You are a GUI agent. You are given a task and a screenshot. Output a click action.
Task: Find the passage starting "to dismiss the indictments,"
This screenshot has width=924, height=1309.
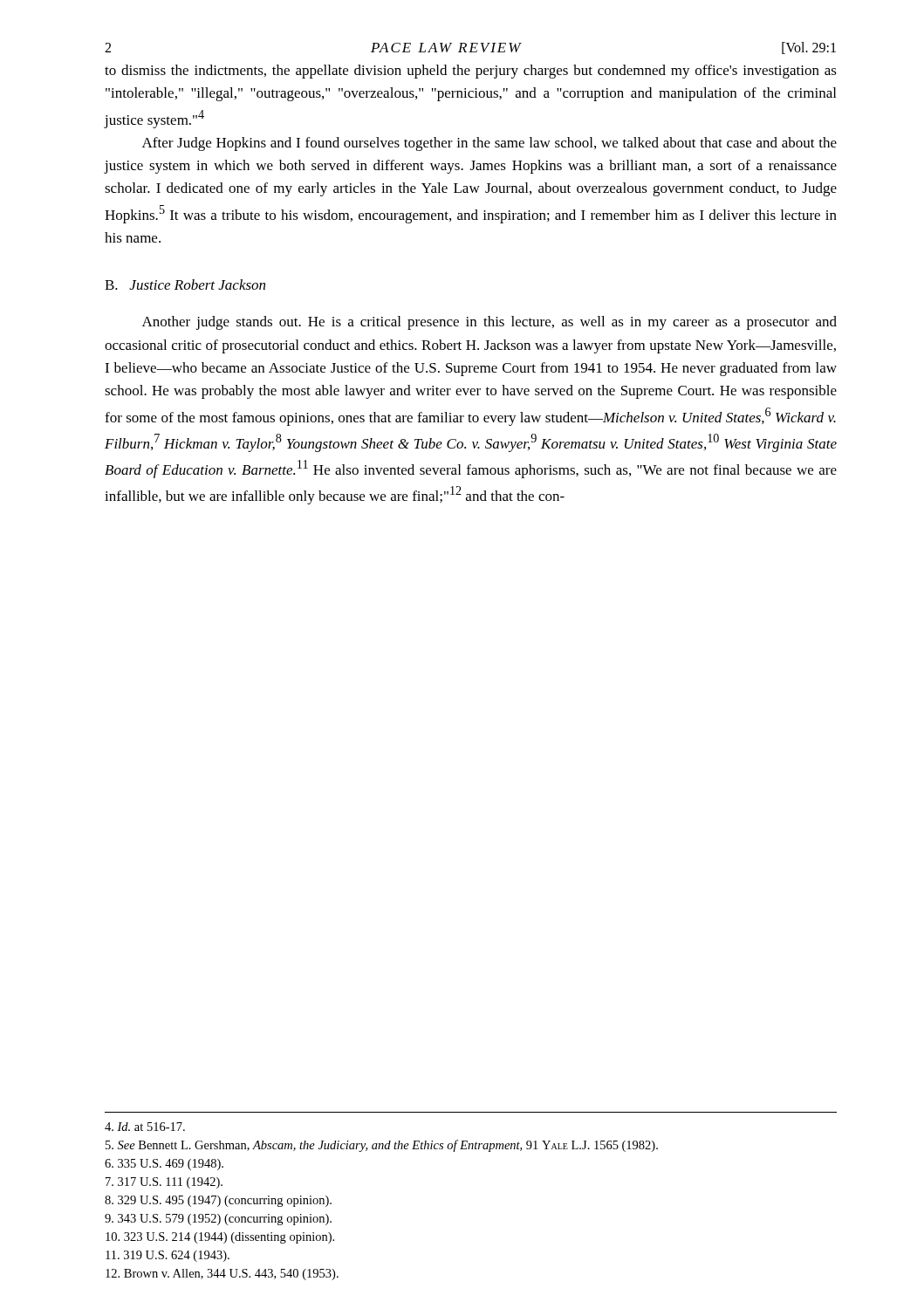[471, 95]
